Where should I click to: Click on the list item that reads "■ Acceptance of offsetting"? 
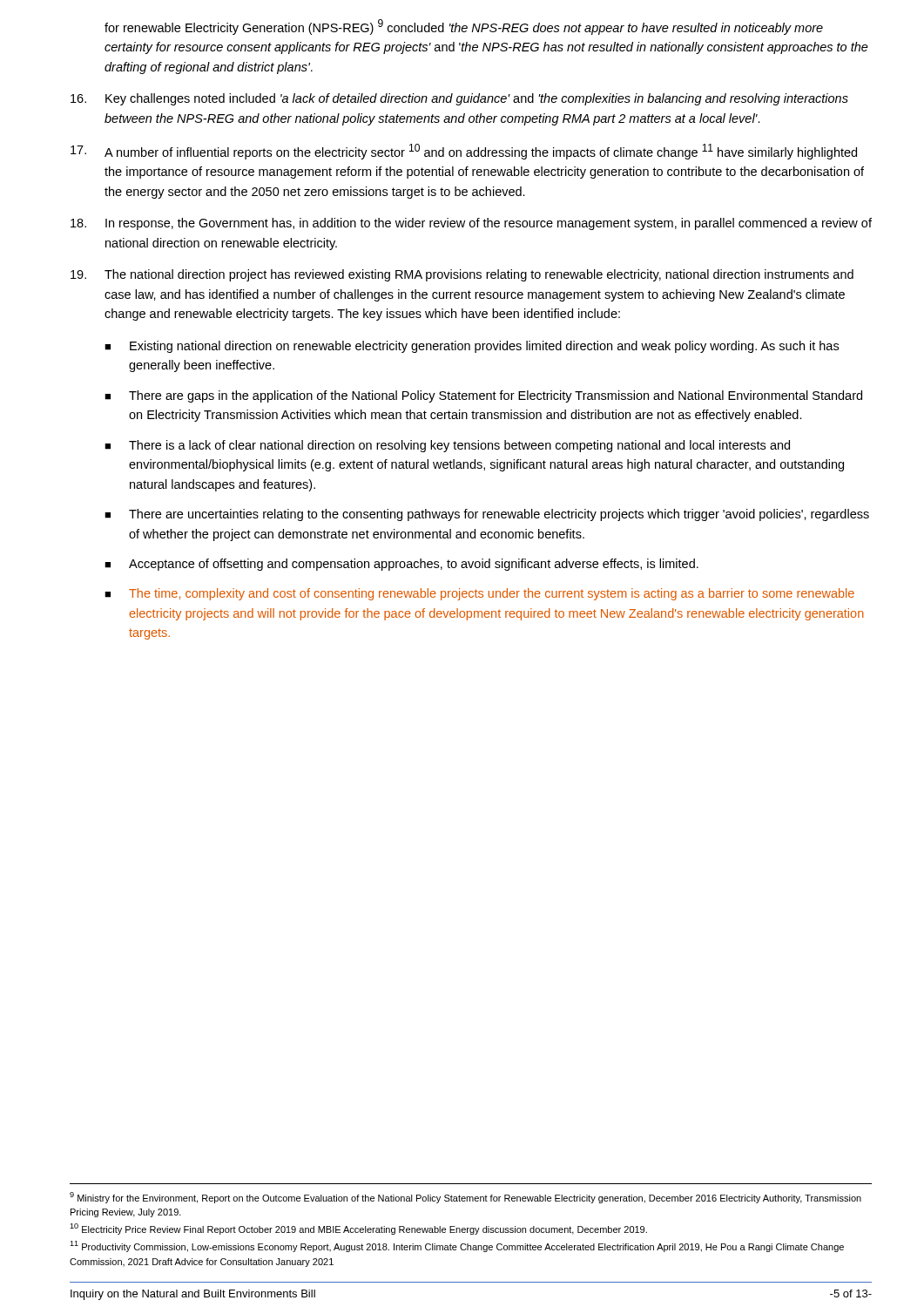[x=488, y=564]
